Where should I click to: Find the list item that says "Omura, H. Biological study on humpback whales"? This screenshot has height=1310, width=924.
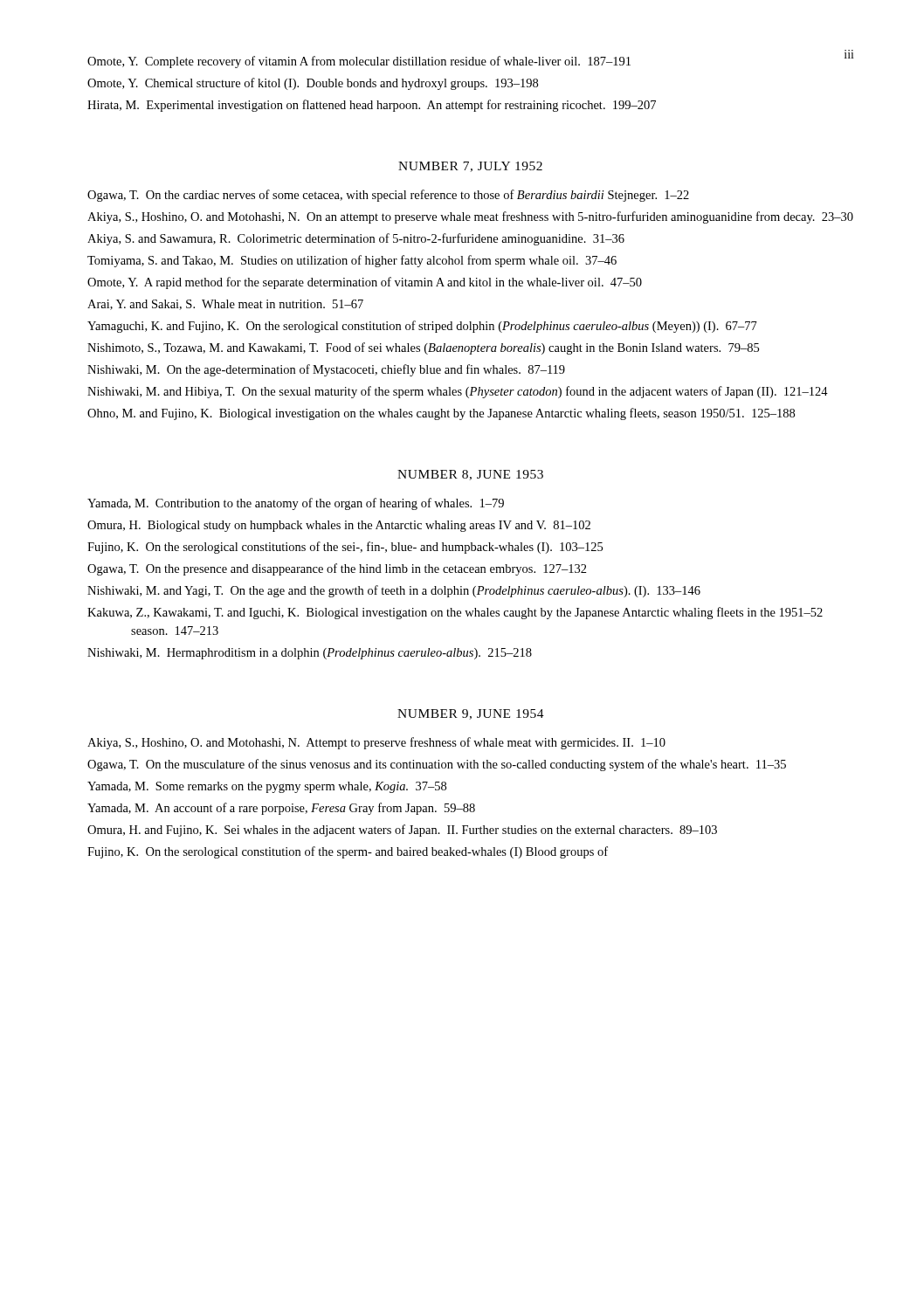click(x=339, y=525)
